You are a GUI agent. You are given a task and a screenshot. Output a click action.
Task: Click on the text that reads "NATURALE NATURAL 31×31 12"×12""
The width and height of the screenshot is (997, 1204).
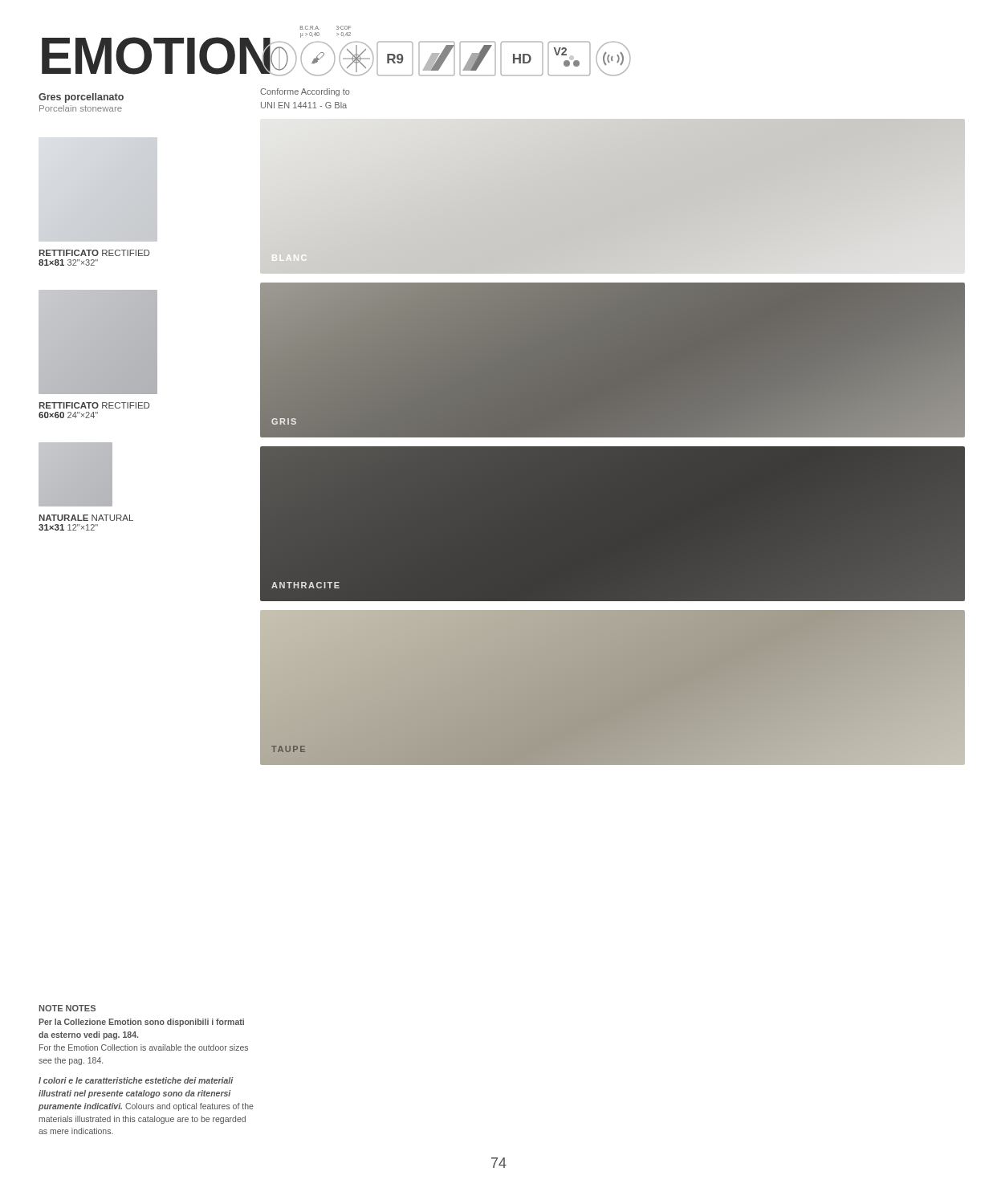(x=86, y=518)
